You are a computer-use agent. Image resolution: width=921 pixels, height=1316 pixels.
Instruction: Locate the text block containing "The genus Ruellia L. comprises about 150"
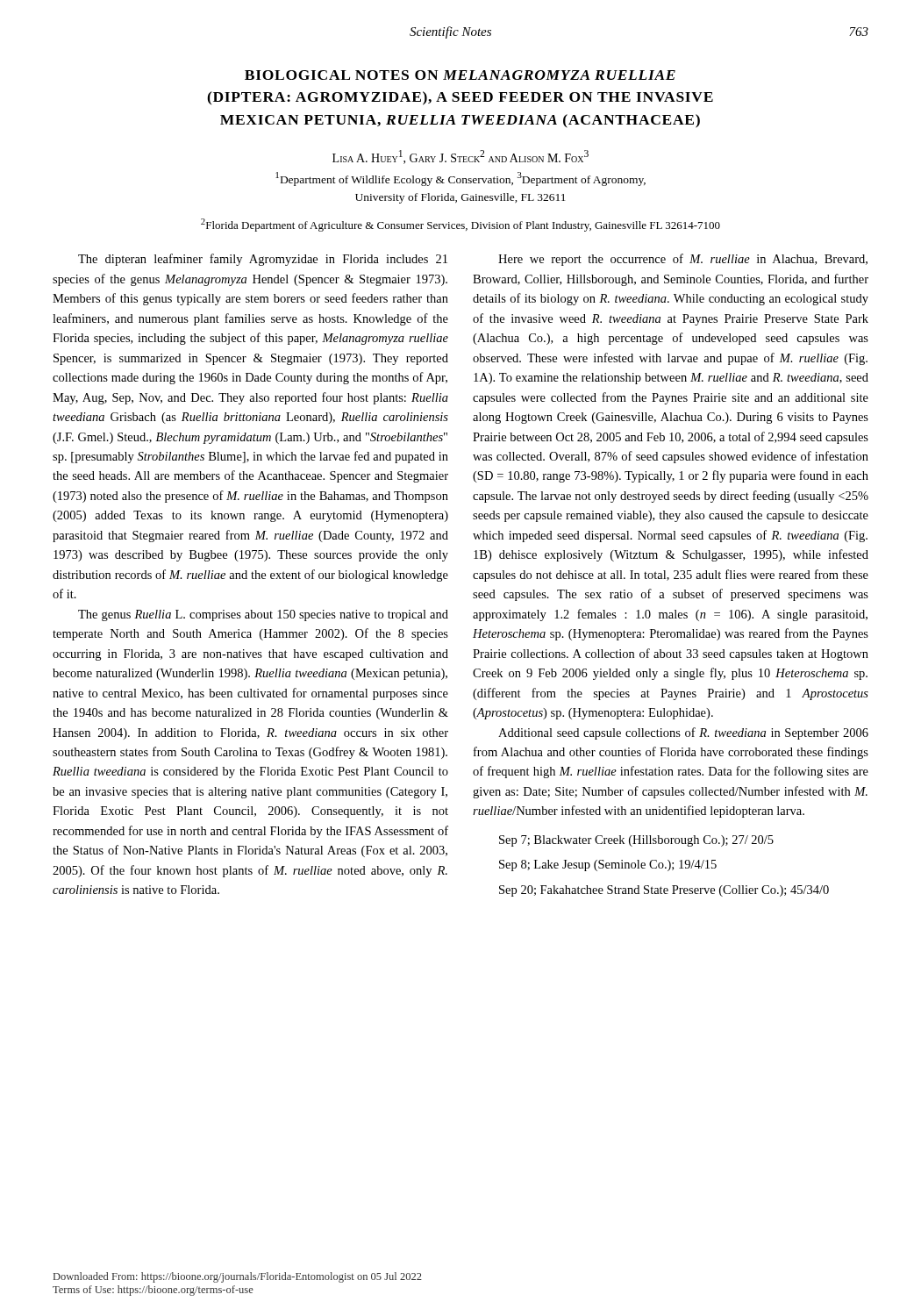(250, 752)
